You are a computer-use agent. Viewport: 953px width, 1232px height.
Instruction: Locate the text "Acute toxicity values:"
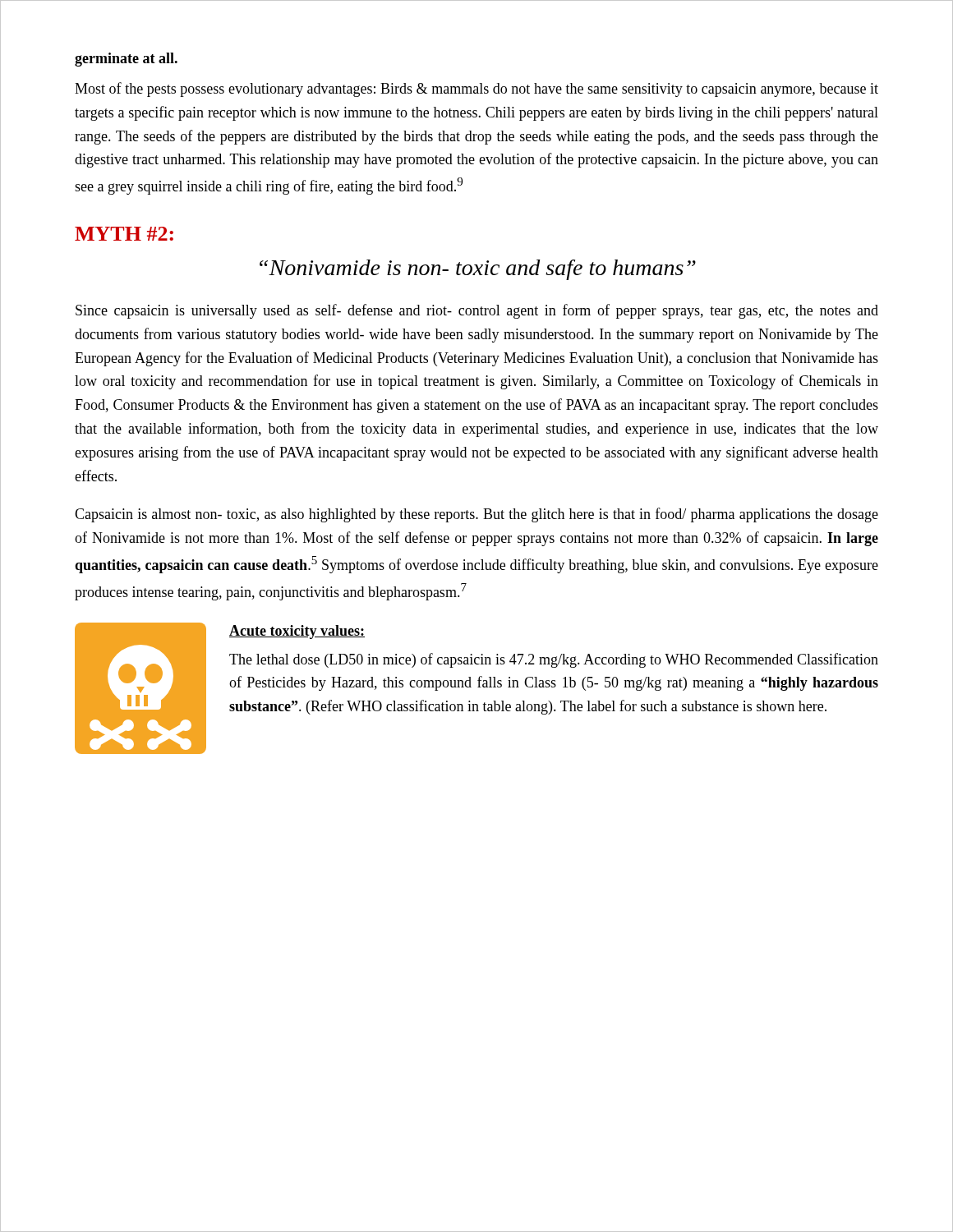(297, 630)
